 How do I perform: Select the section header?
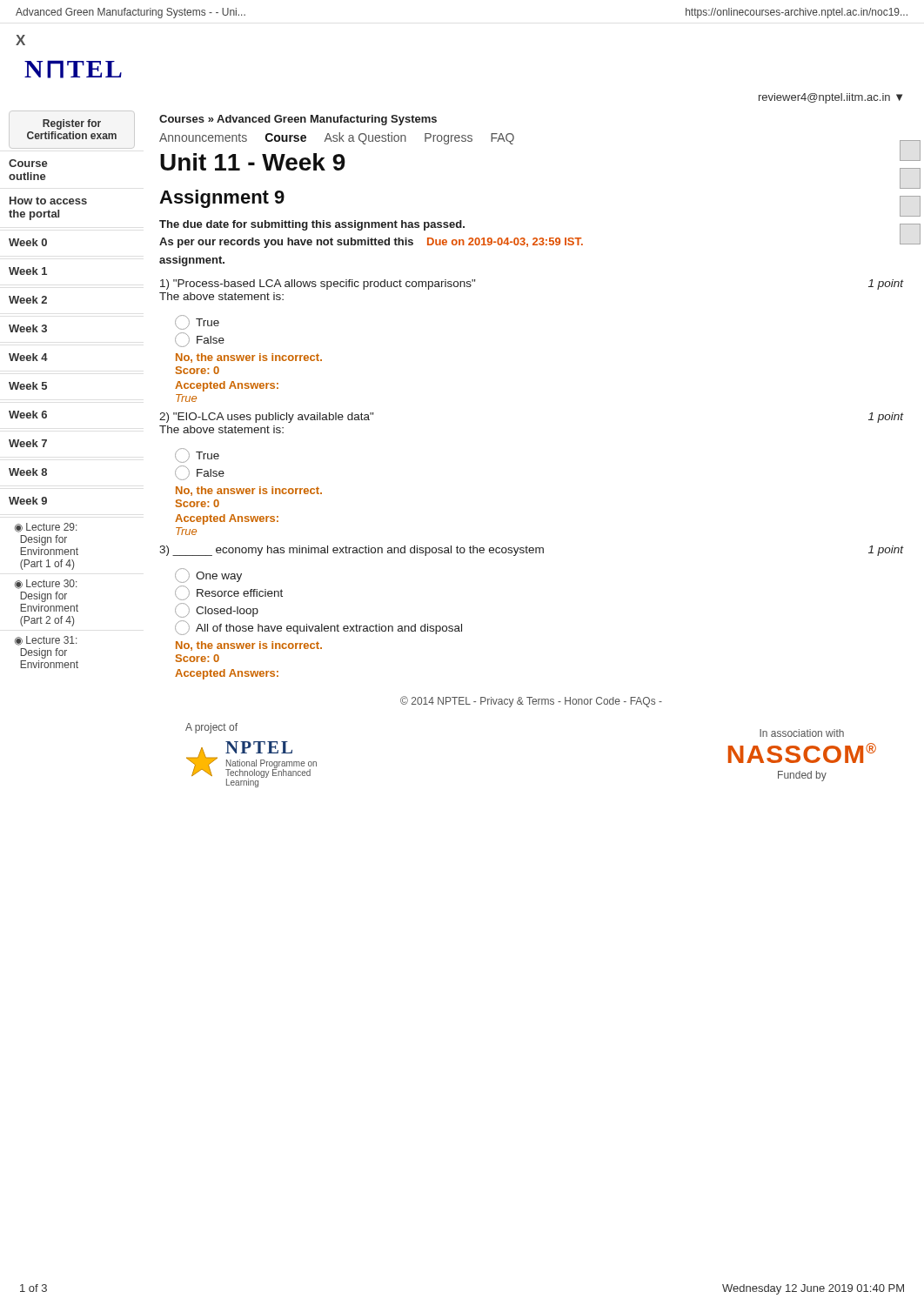click(x=222, y=197)
